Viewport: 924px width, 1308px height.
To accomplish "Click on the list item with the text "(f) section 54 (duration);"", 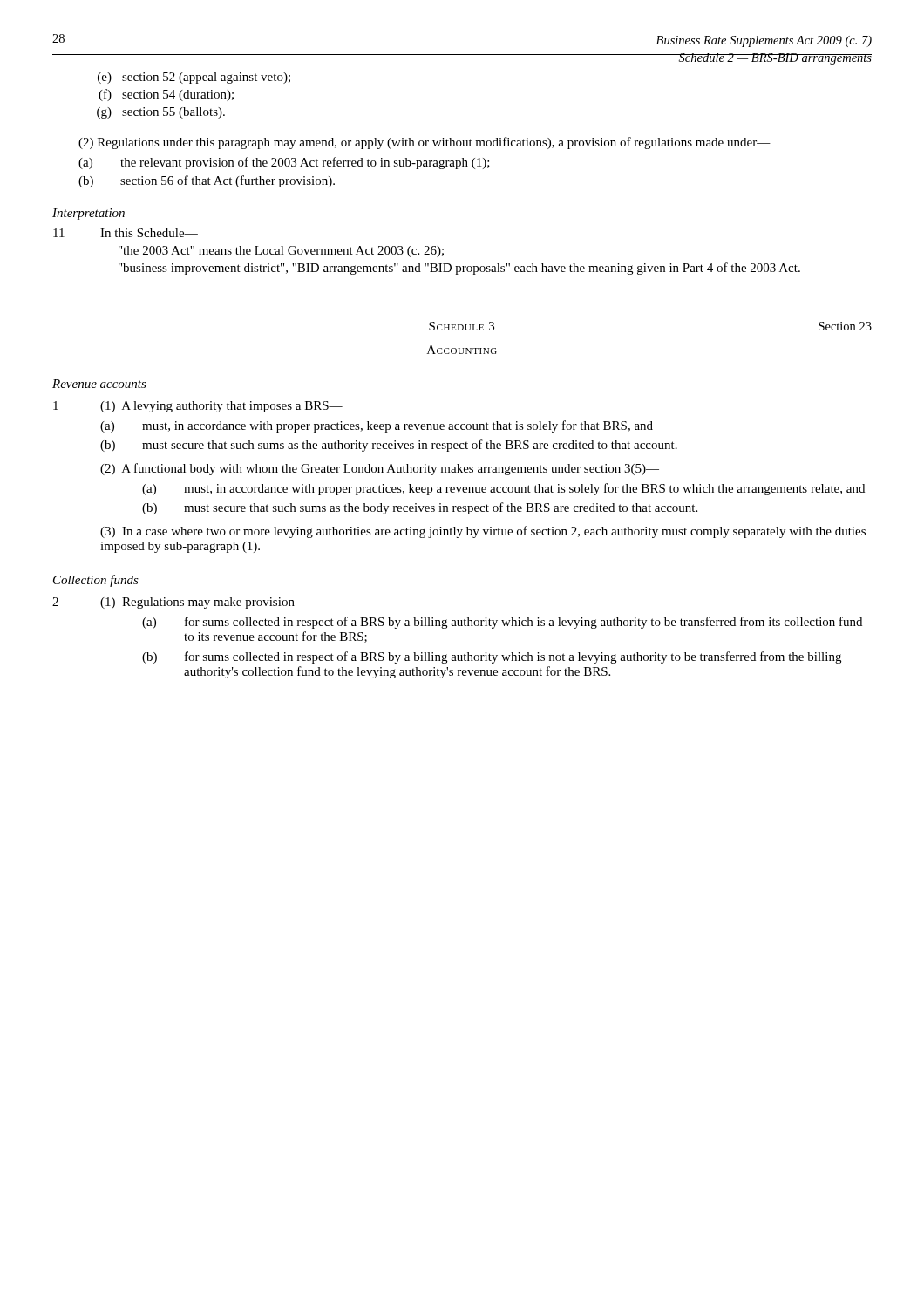I will [166, 95].
